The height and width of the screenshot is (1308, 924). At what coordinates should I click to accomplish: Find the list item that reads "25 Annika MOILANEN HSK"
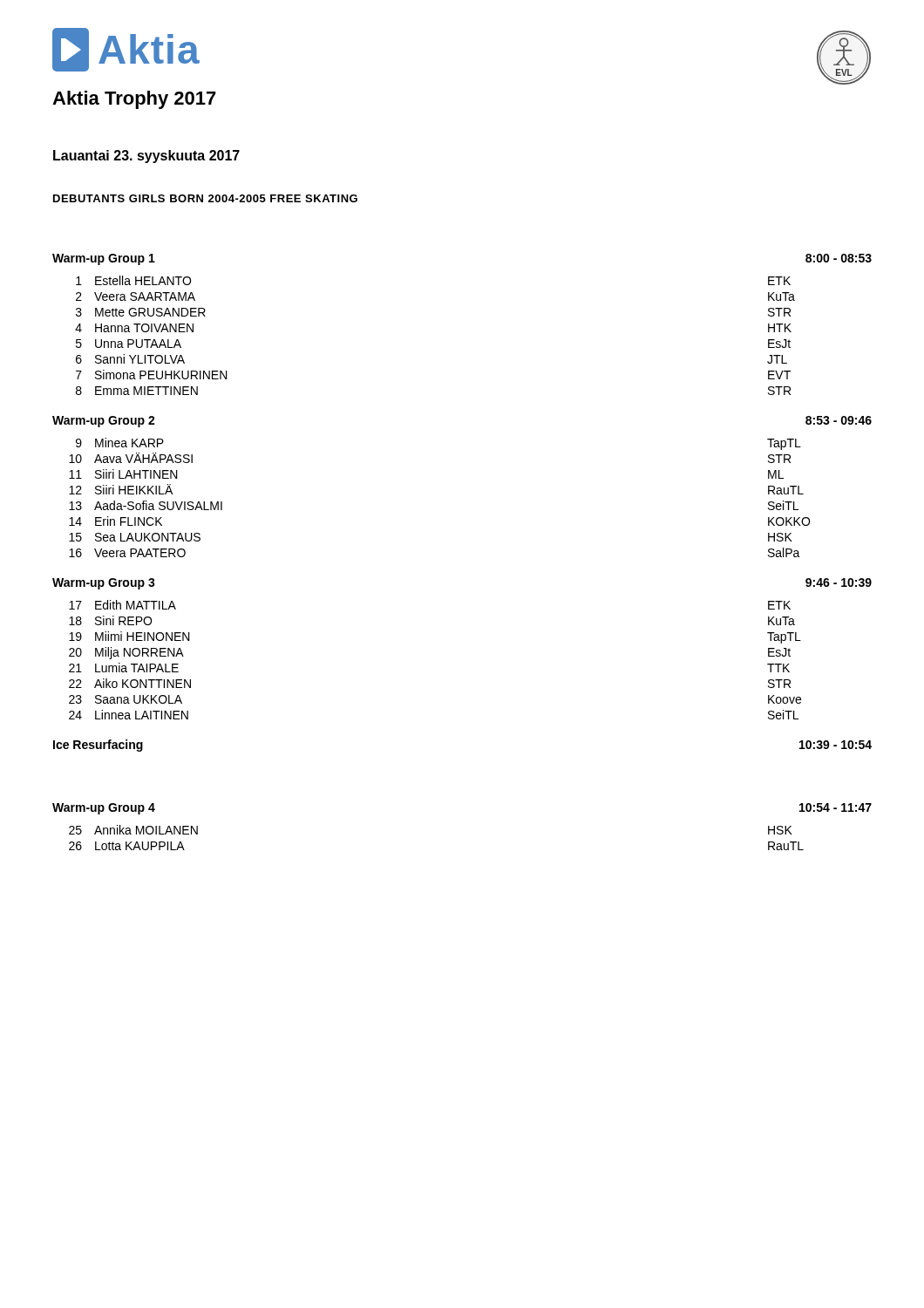pos(149,827)
